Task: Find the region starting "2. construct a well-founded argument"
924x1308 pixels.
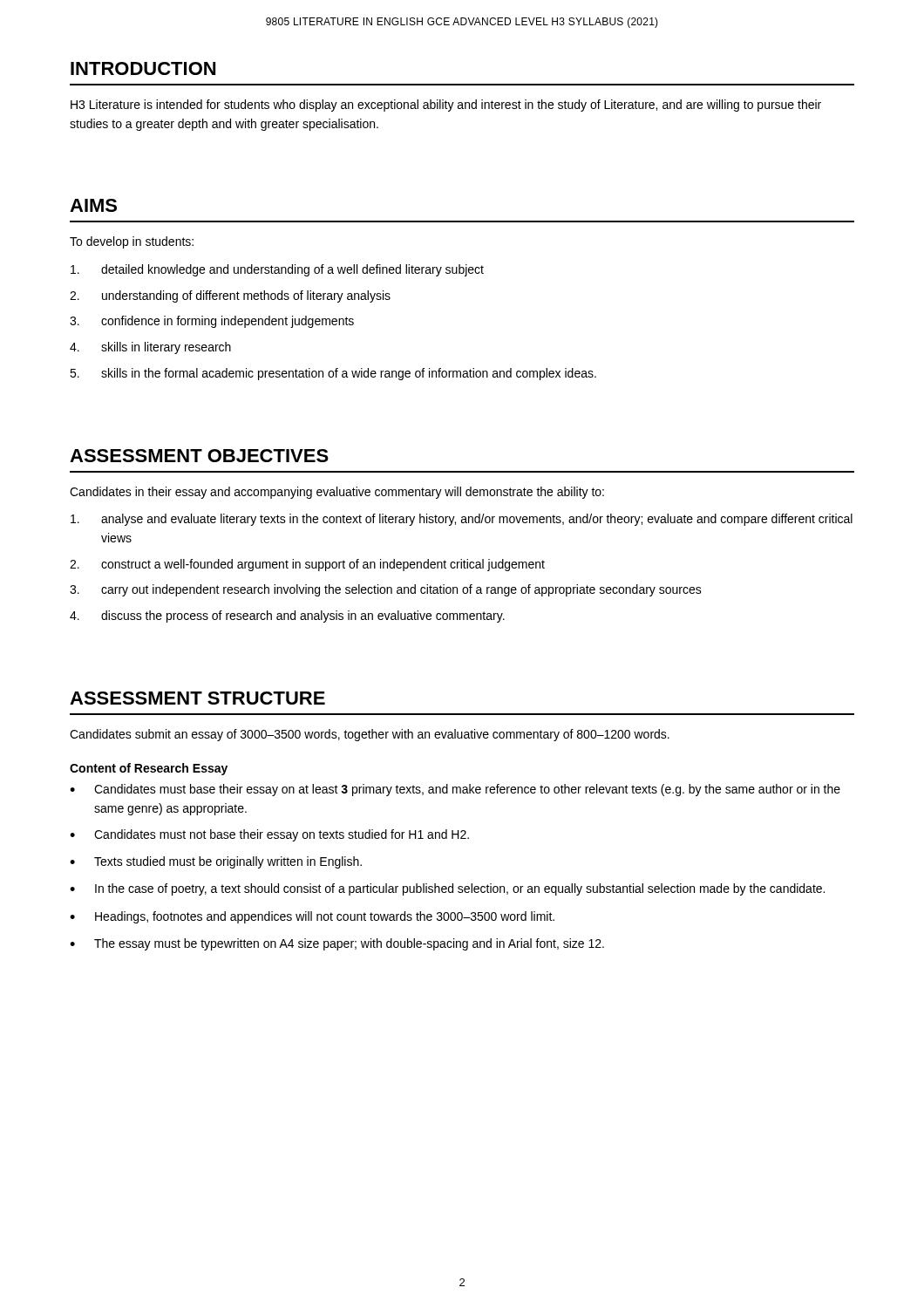Action: click(x=462, y=565)
